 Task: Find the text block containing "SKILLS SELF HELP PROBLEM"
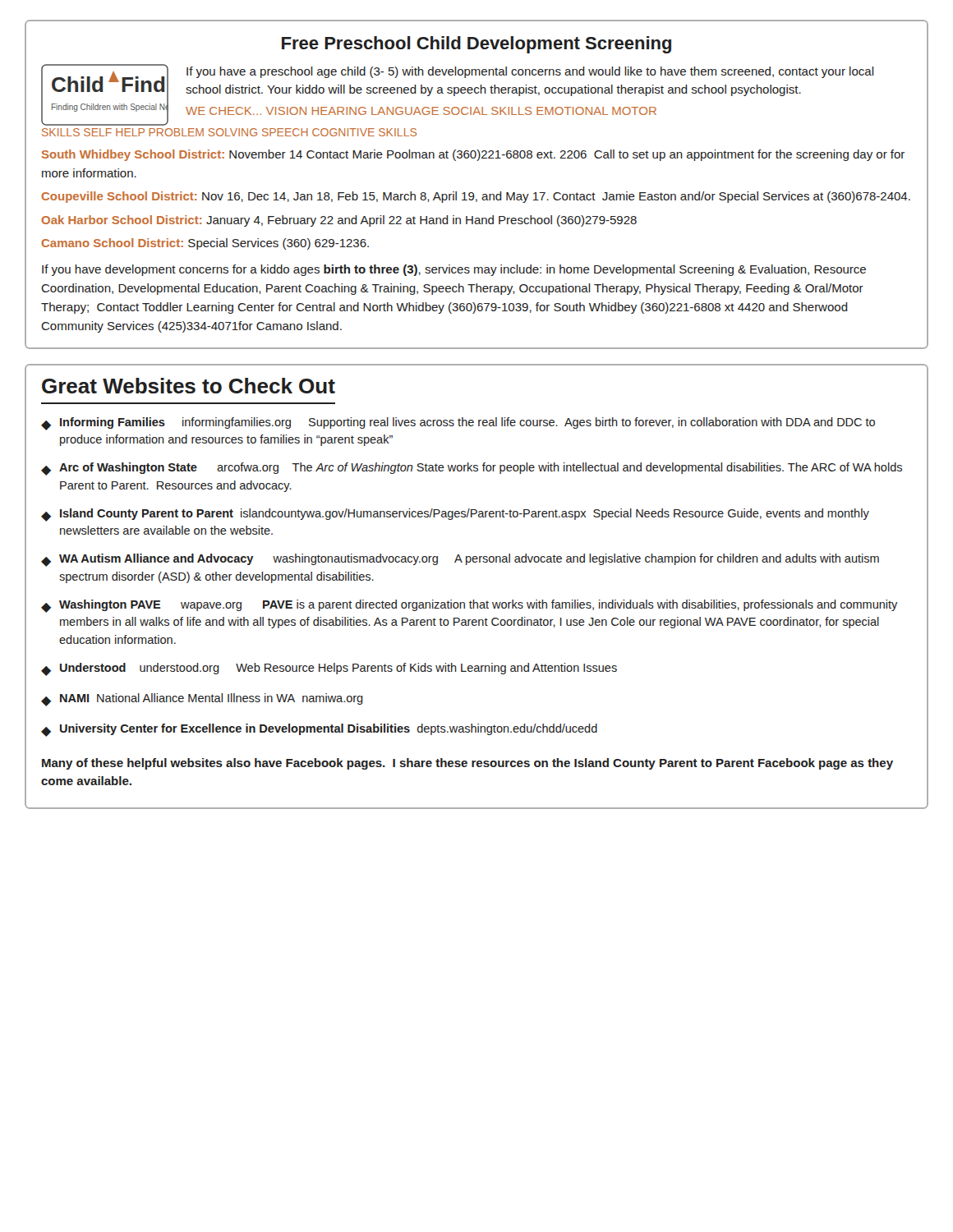(229, 132)
